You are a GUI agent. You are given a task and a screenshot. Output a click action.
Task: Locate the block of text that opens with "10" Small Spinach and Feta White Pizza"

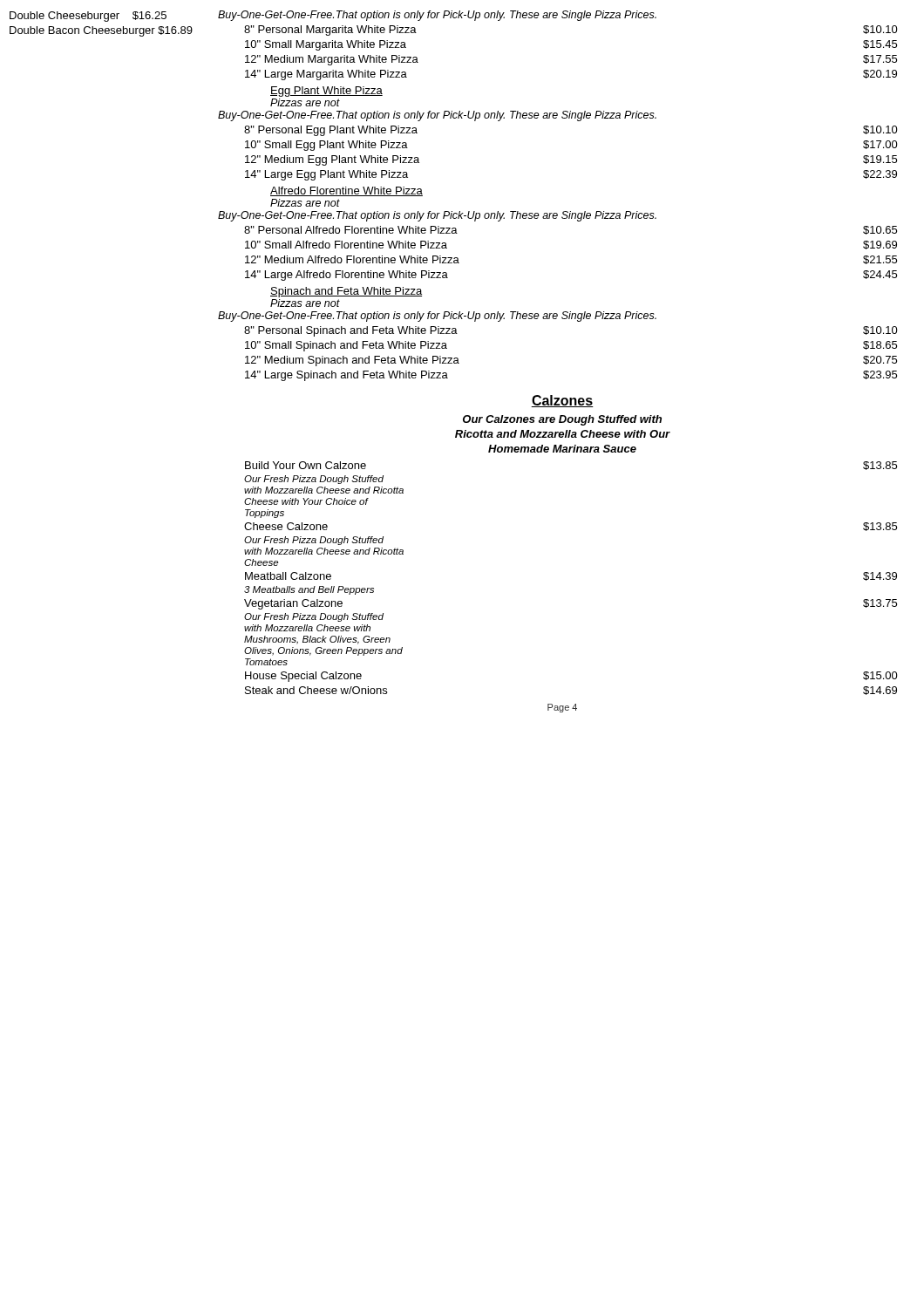coord(345,346)
